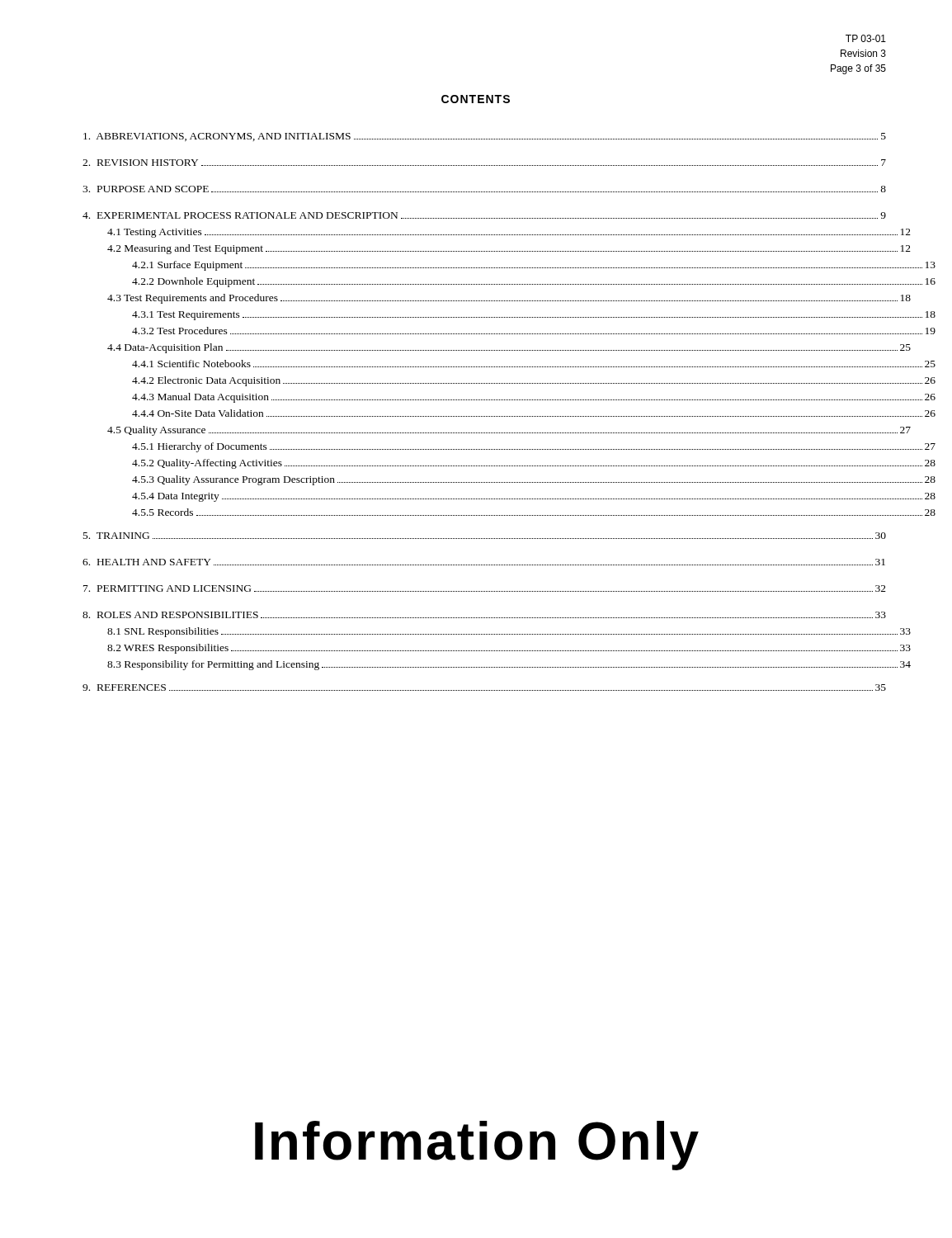Select the text block starting "8.3 Responsibility for Permitting and Licensing 34"
The width and height of the screenshot is (952, 1238).
(x=509, y=664)
